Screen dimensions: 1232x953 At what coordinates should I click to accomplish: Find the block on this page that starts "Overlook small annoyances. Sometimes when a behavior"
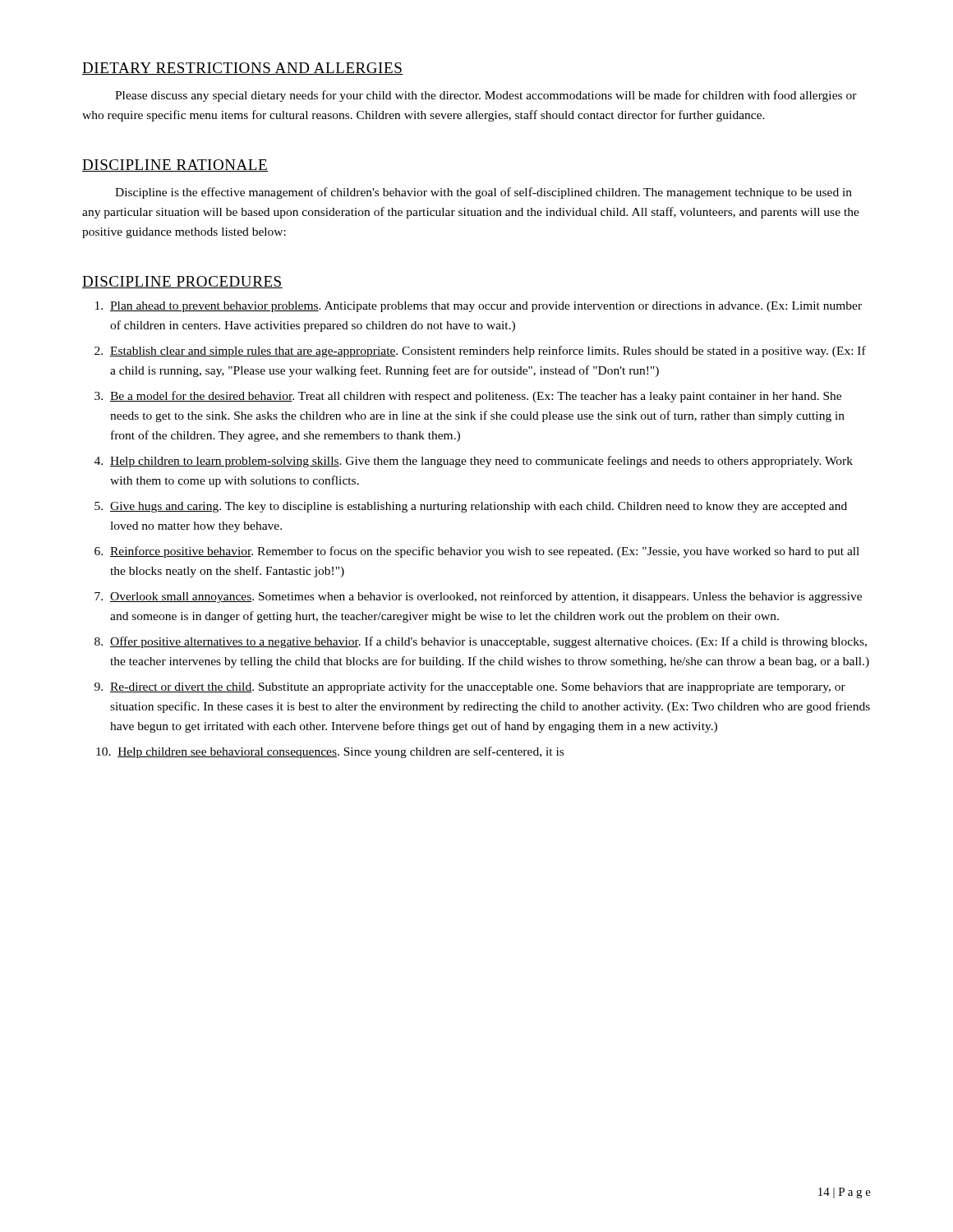pos(486,606)
